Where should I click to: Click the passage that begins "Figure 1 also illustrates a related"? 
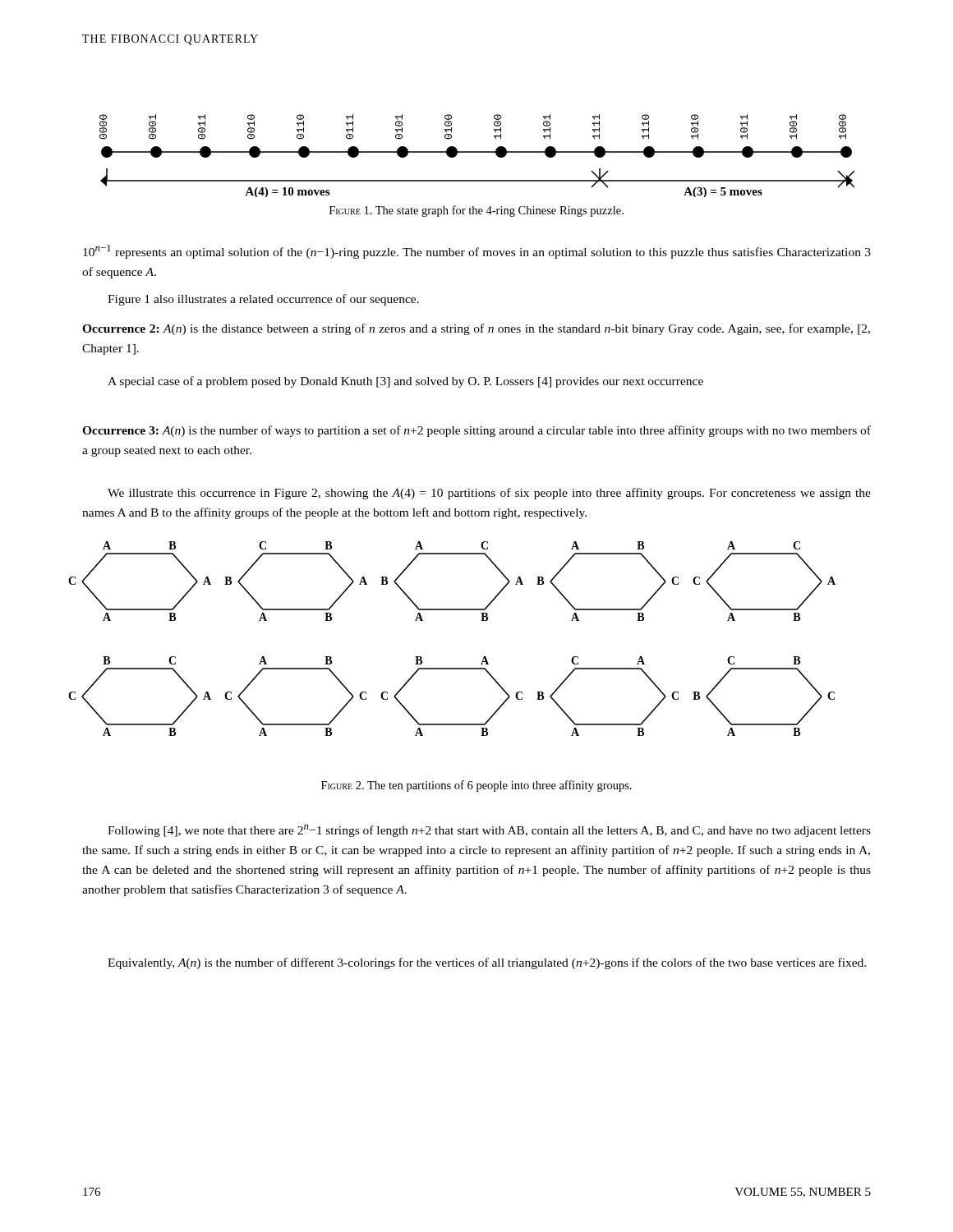[264, 299]
